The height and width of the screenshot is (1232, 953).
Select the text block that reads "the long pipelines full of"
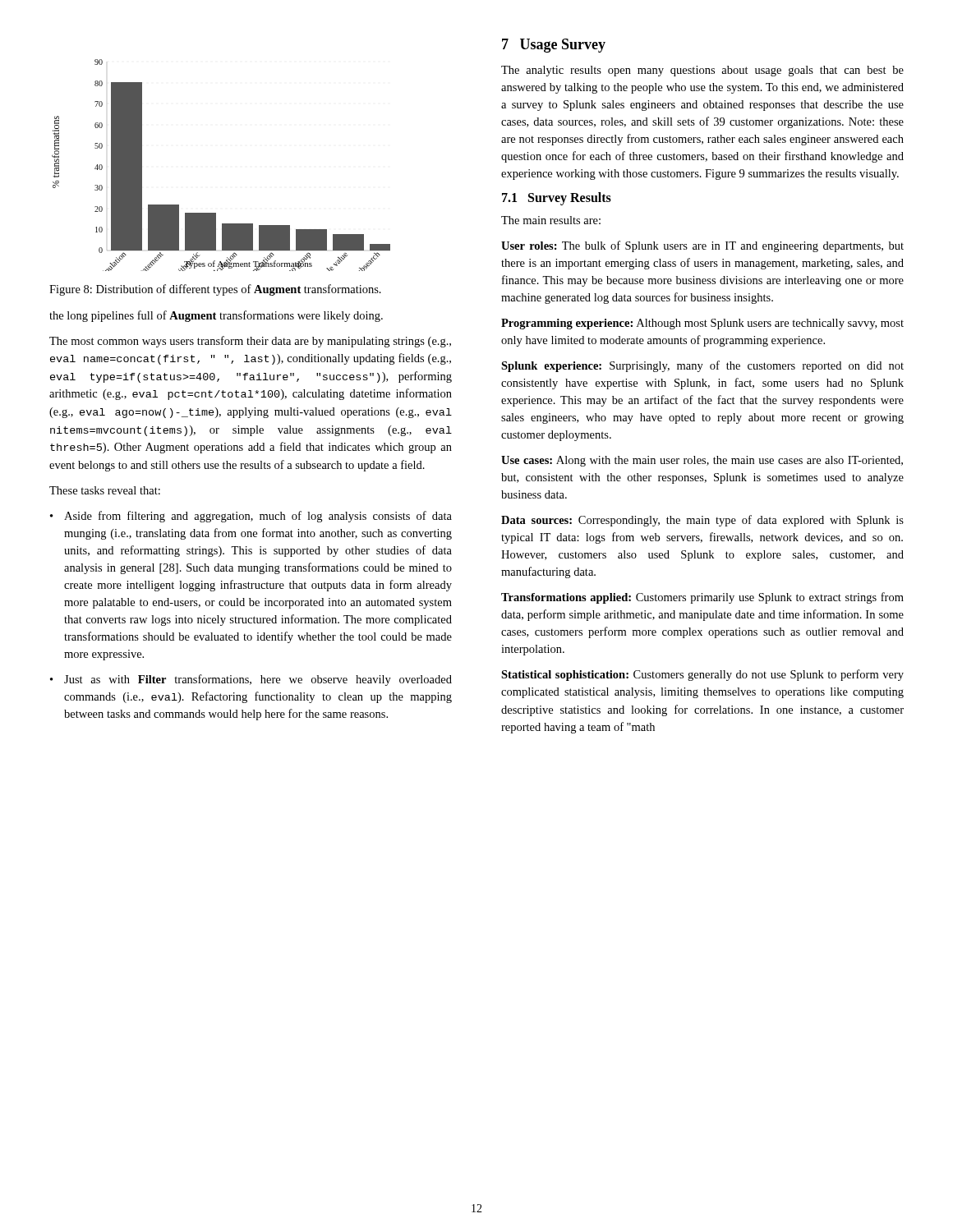(x=216, y=316)
